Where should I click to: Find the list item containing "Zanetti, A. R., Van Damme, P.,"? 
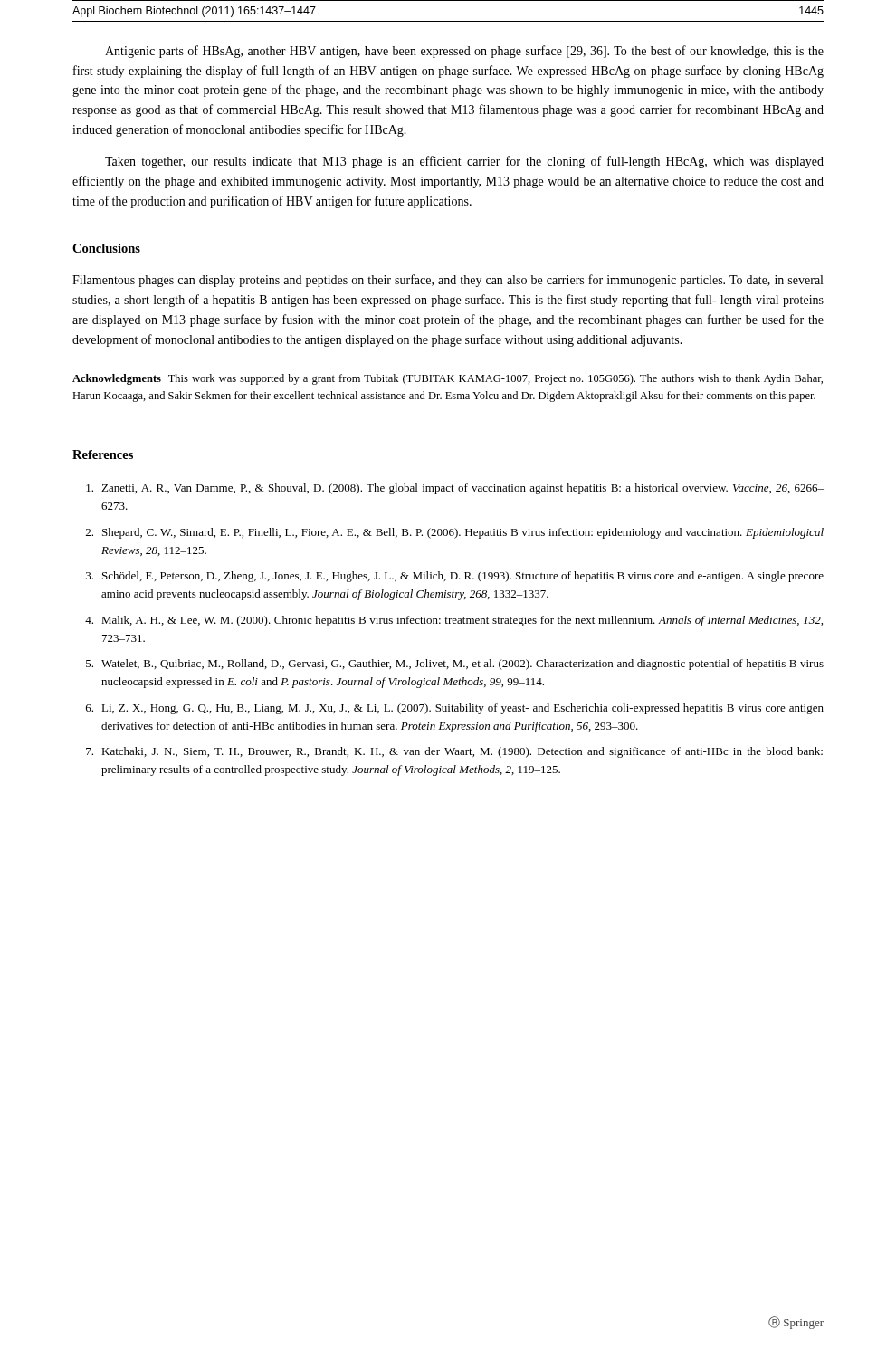pos(448,497)
